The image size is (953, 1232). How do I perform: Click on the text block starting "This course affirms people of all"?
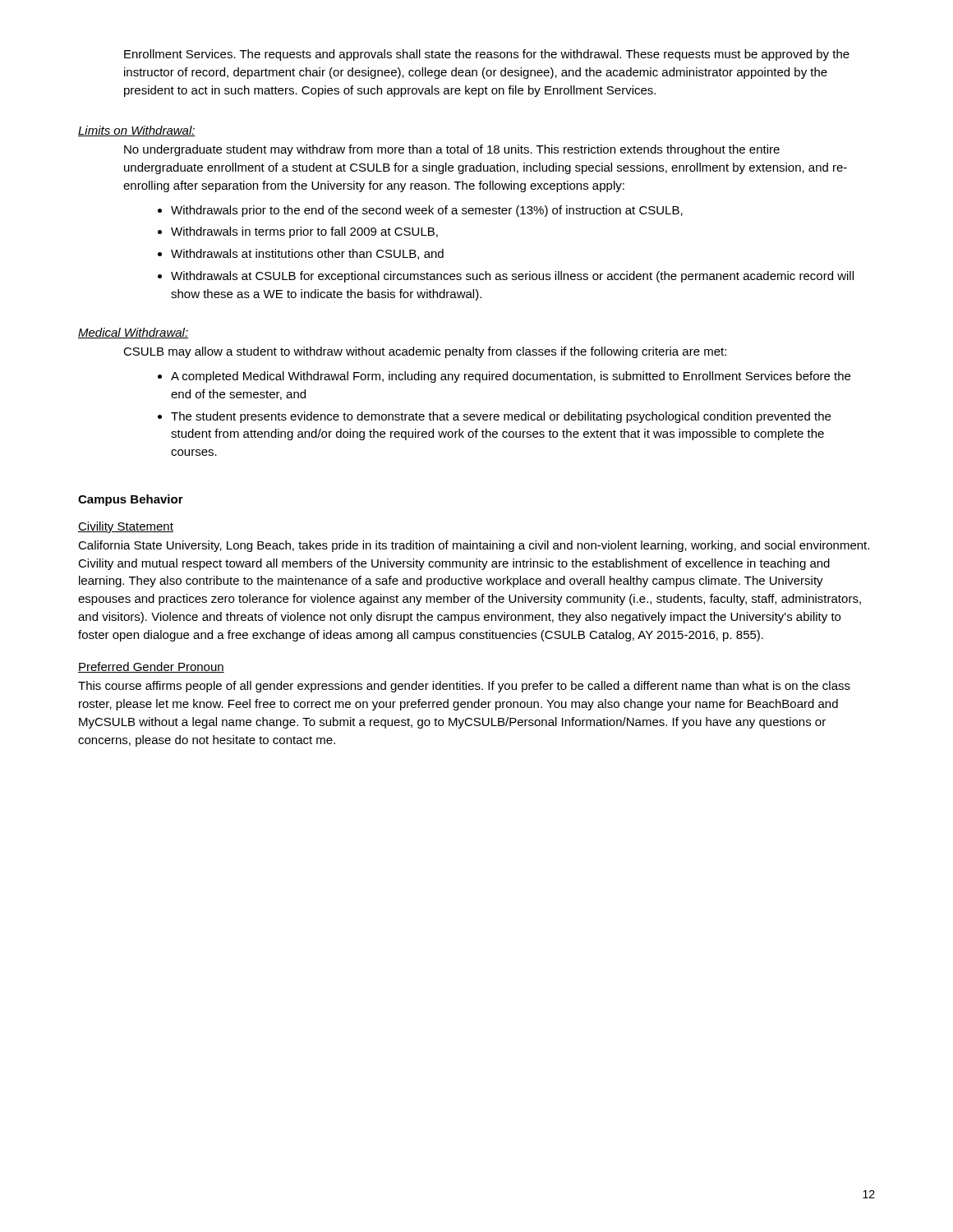tap(476, 713)
